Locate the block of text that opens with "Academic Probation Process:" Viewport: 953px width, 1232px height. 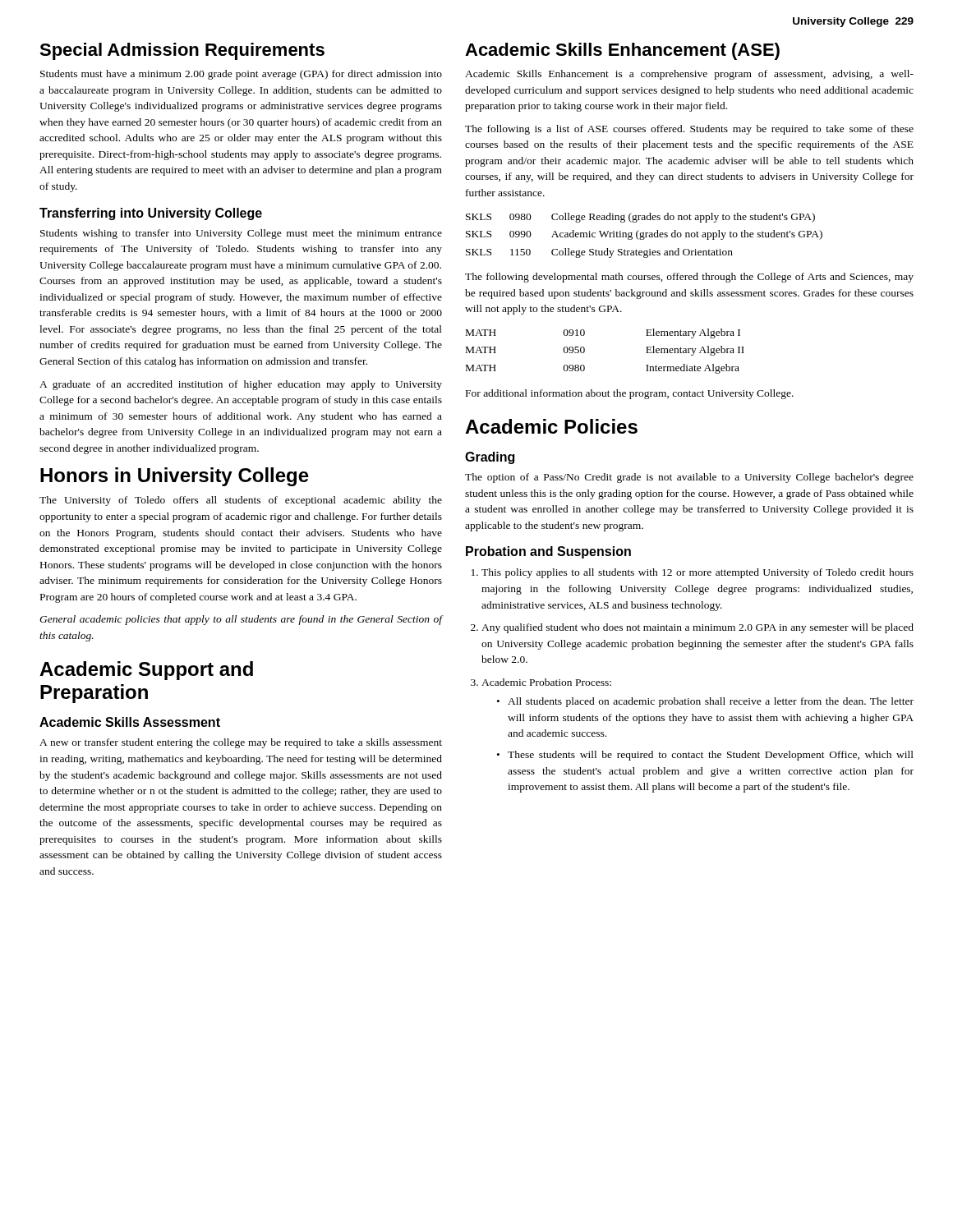point(546,682)
